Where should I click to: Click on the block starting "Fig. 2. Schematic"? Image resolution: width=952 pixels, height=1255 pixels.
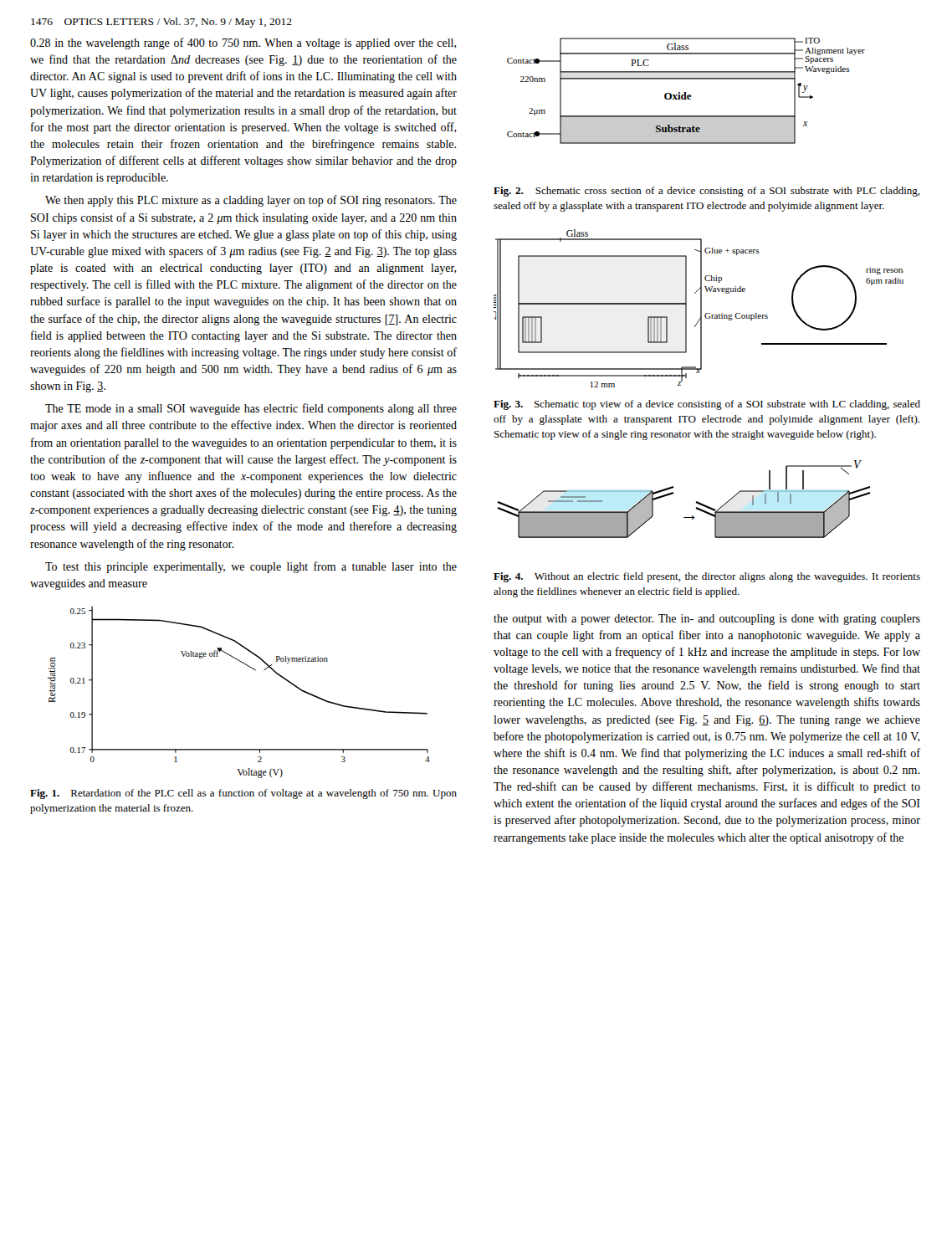[707, 198]
